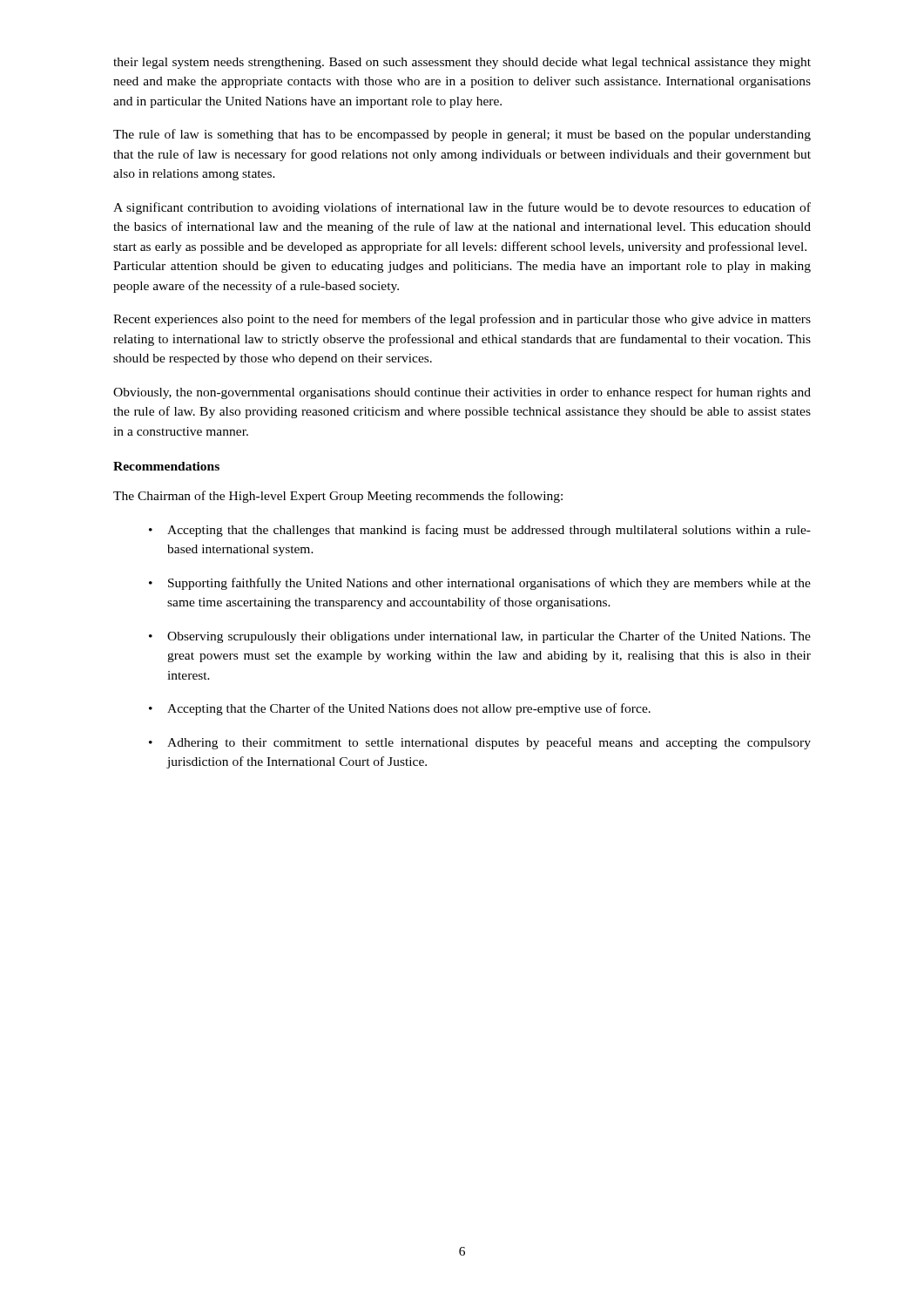Find the list item that says "Accepting that the challenges that mankind is"

coord(479,540)
